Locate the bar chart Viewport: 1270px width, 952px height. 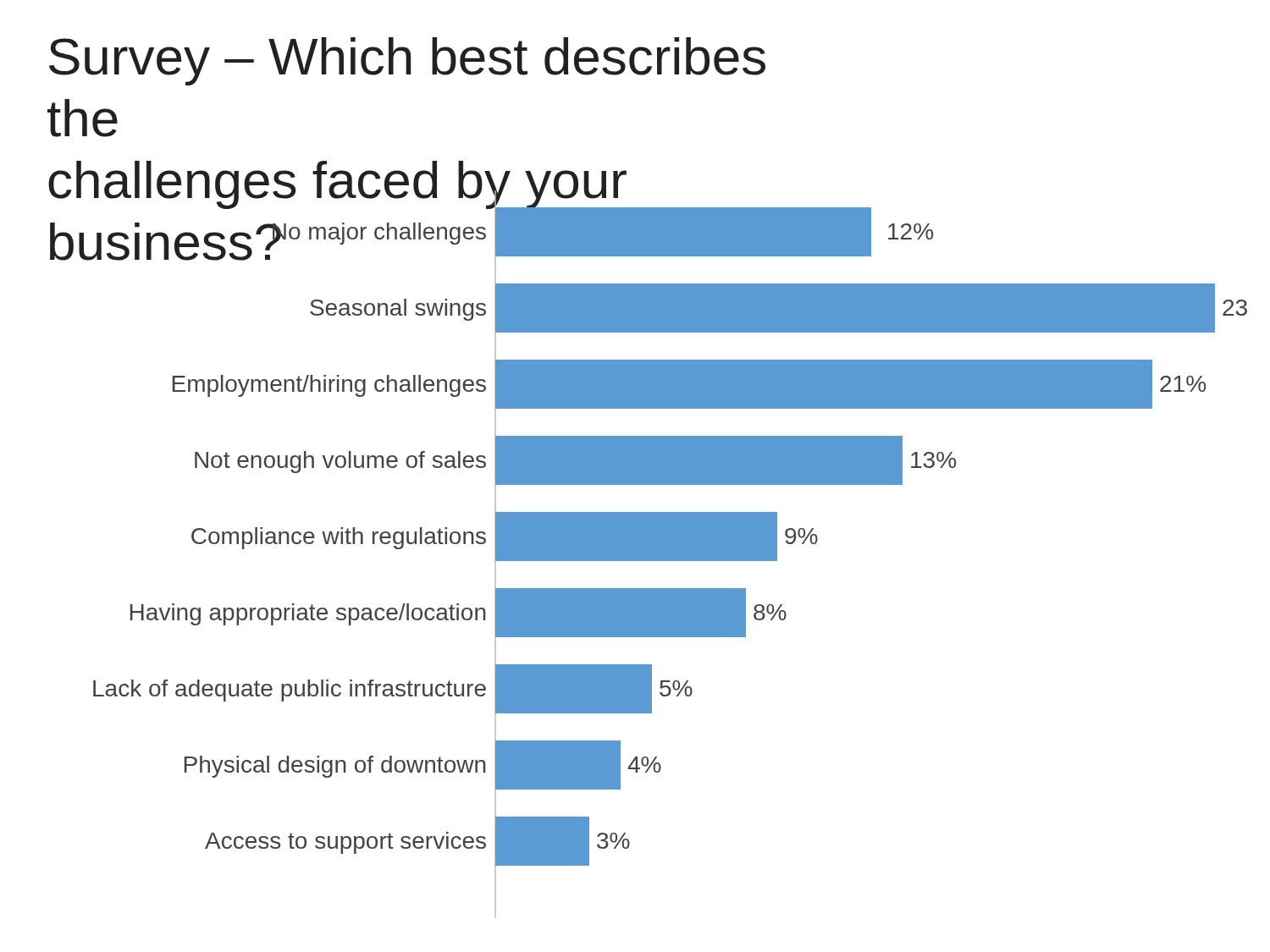(648, 556)
